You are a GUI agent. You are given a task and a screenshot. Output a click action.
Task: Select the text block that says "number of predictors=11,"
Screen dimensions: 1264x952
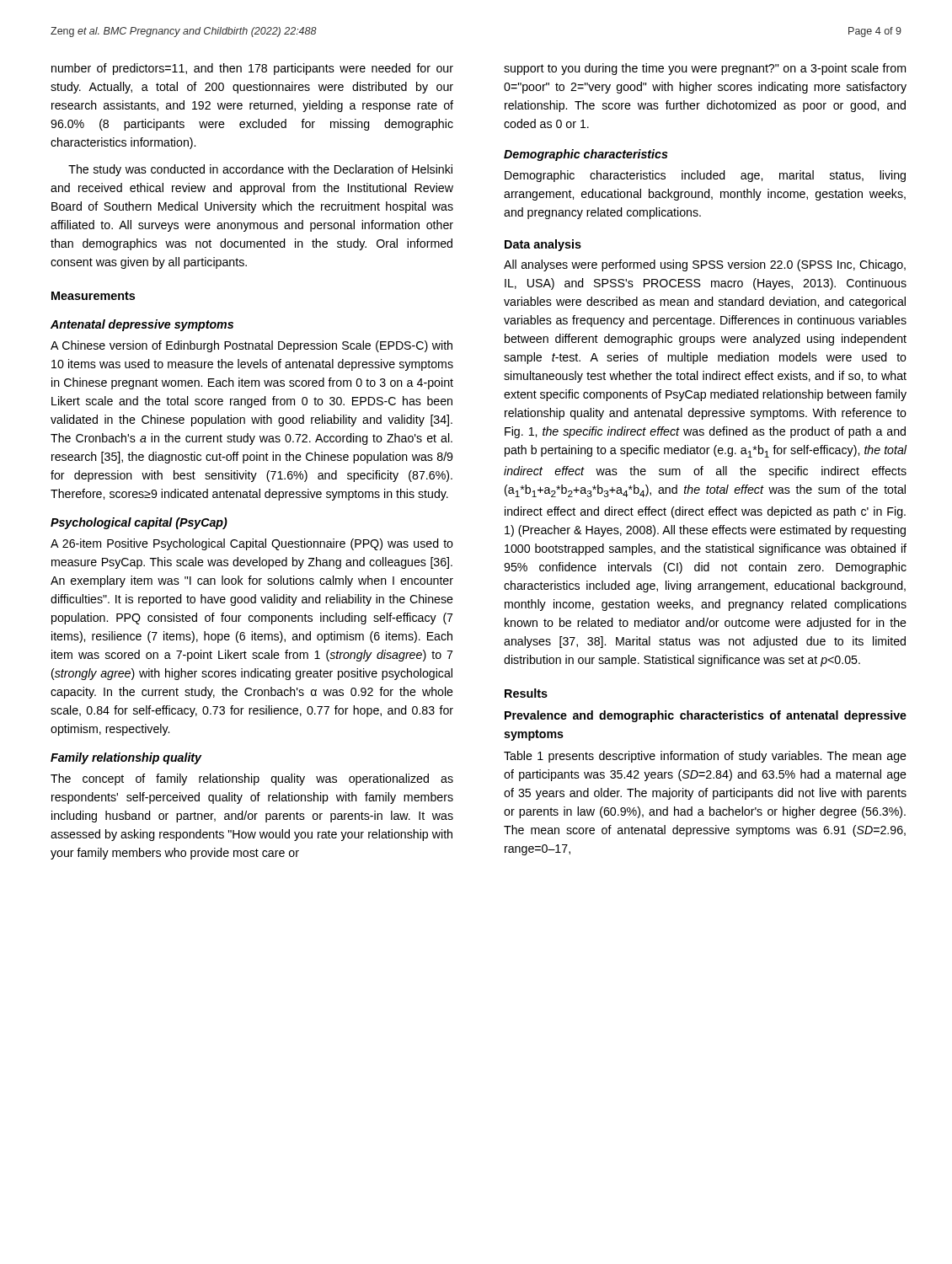pyautogui.click(x=252, y=105)
